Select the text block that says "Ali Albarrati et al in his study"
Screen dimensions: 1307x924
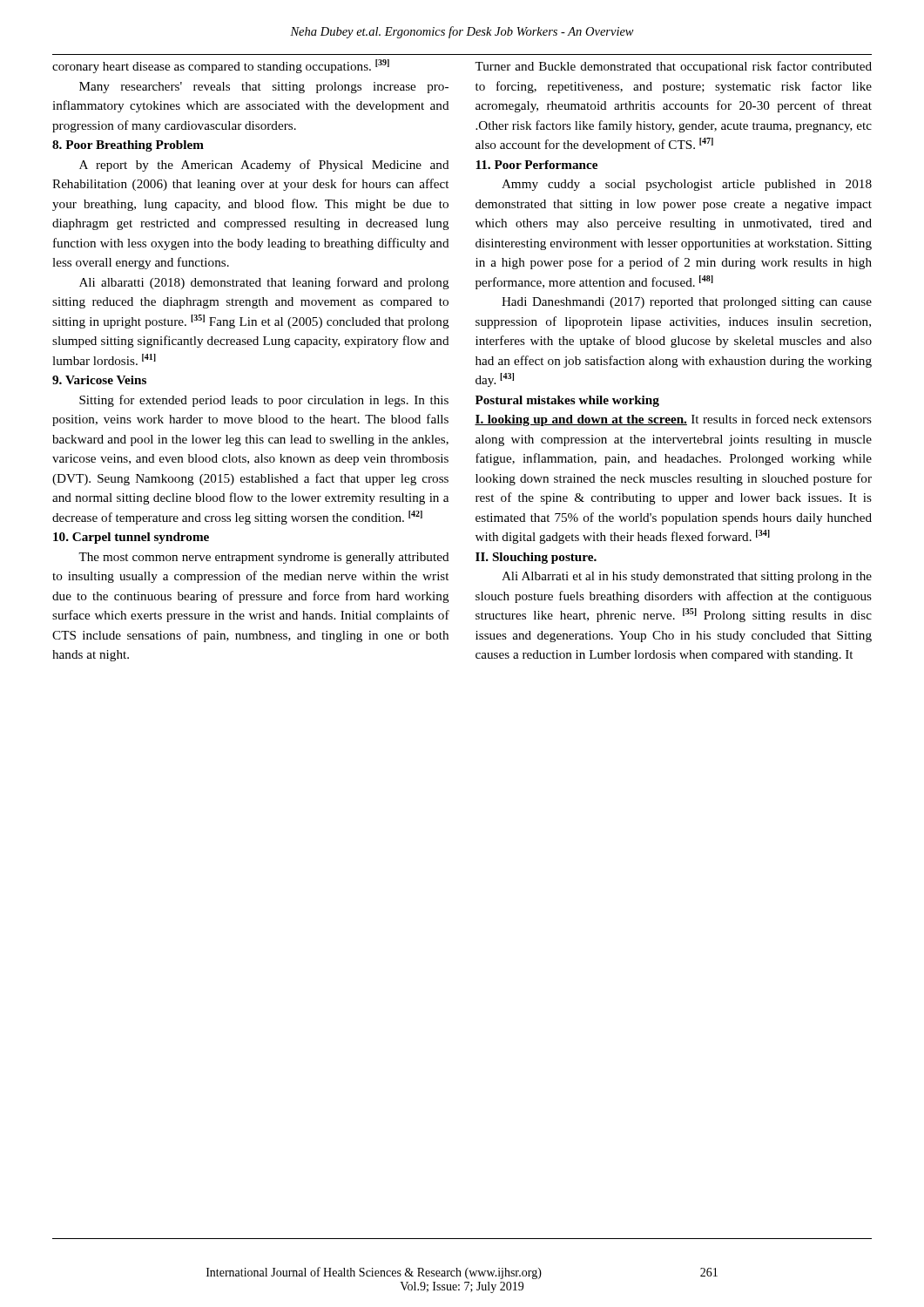click(x=673, y=616)
